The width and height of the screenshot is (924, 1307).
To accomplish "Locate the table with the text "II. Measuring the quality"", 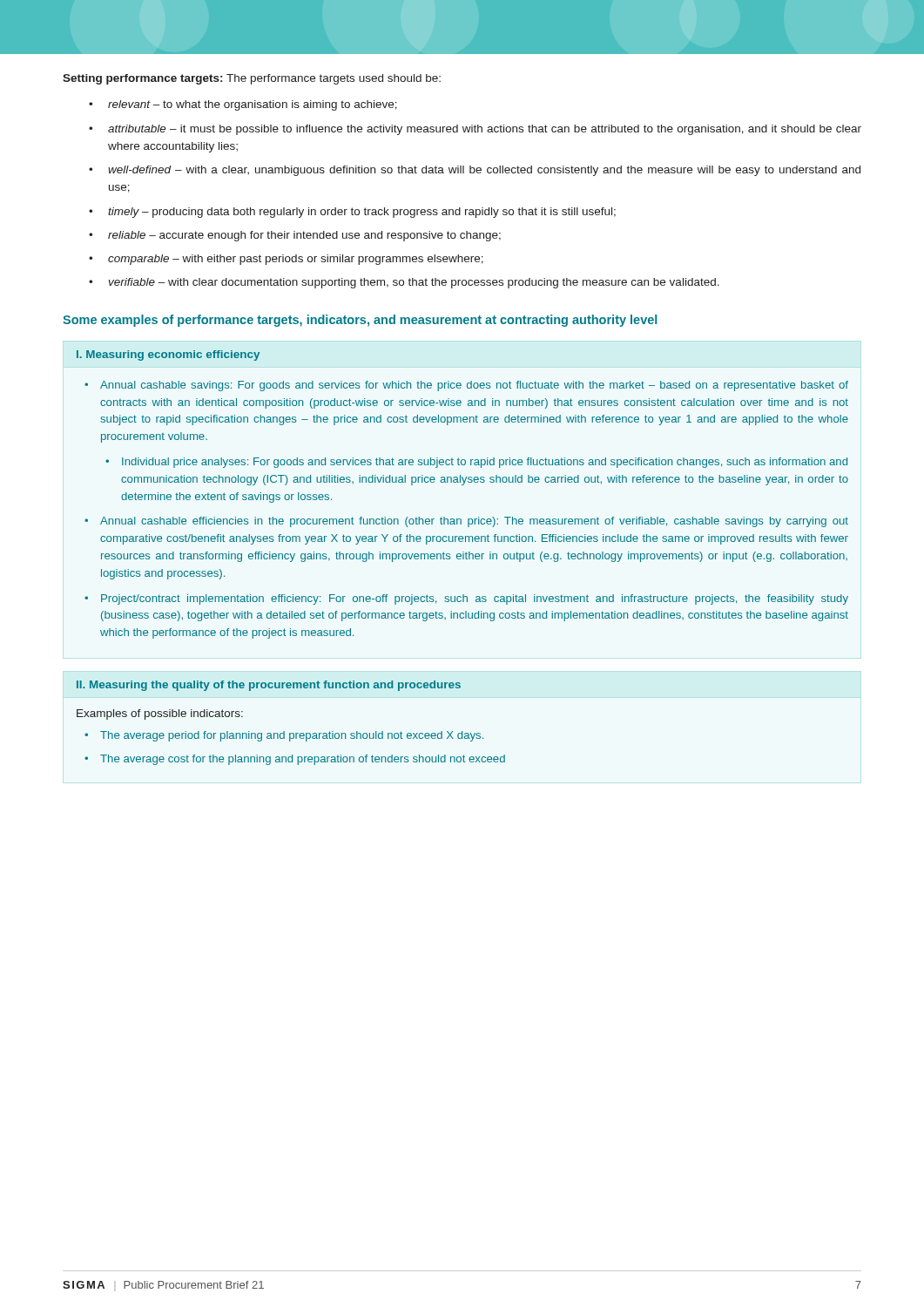I will [462, 727].
